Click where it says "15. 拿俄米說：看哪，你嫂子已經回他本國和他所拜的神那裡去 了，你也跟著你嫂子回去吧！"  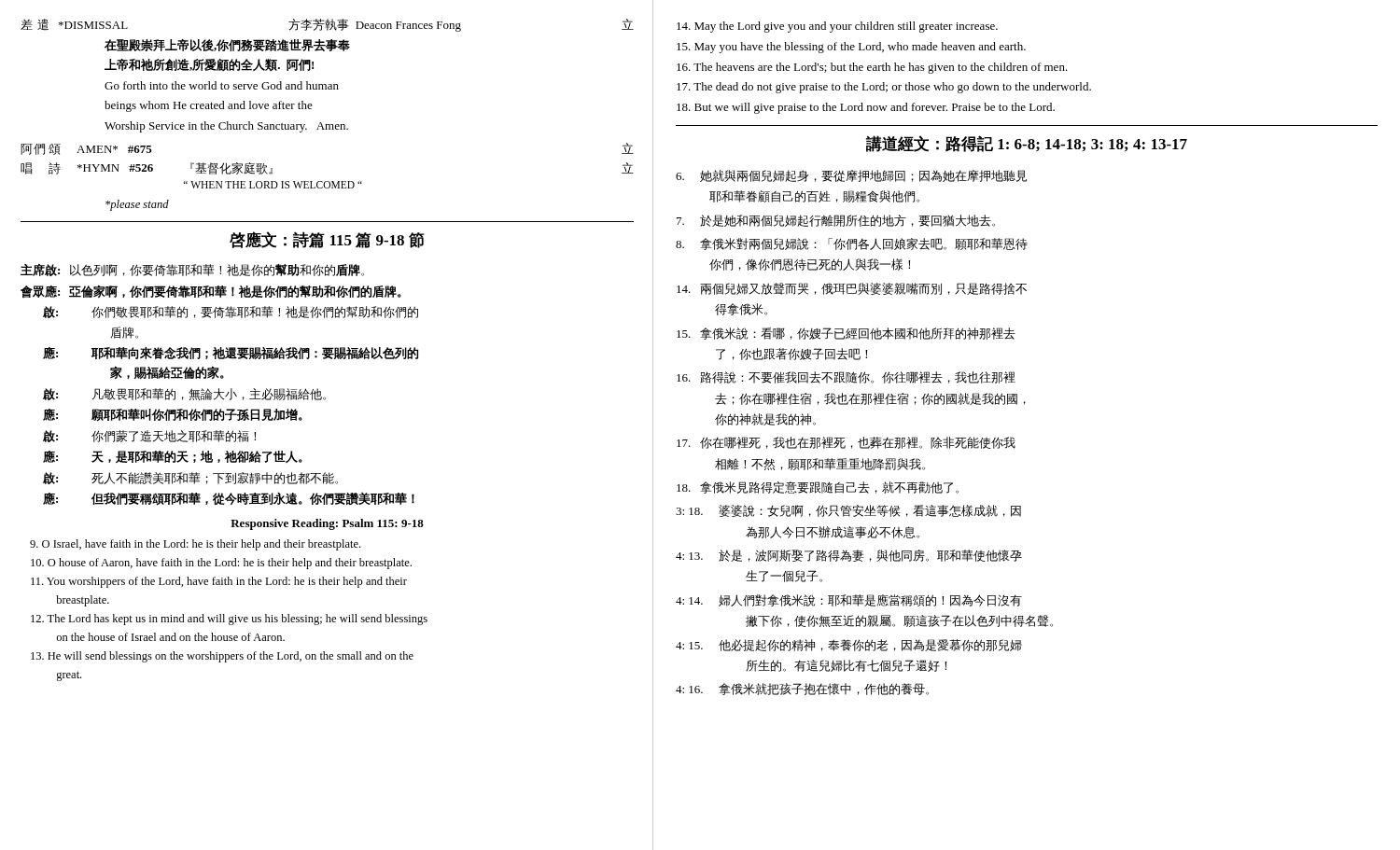[846, 344]
